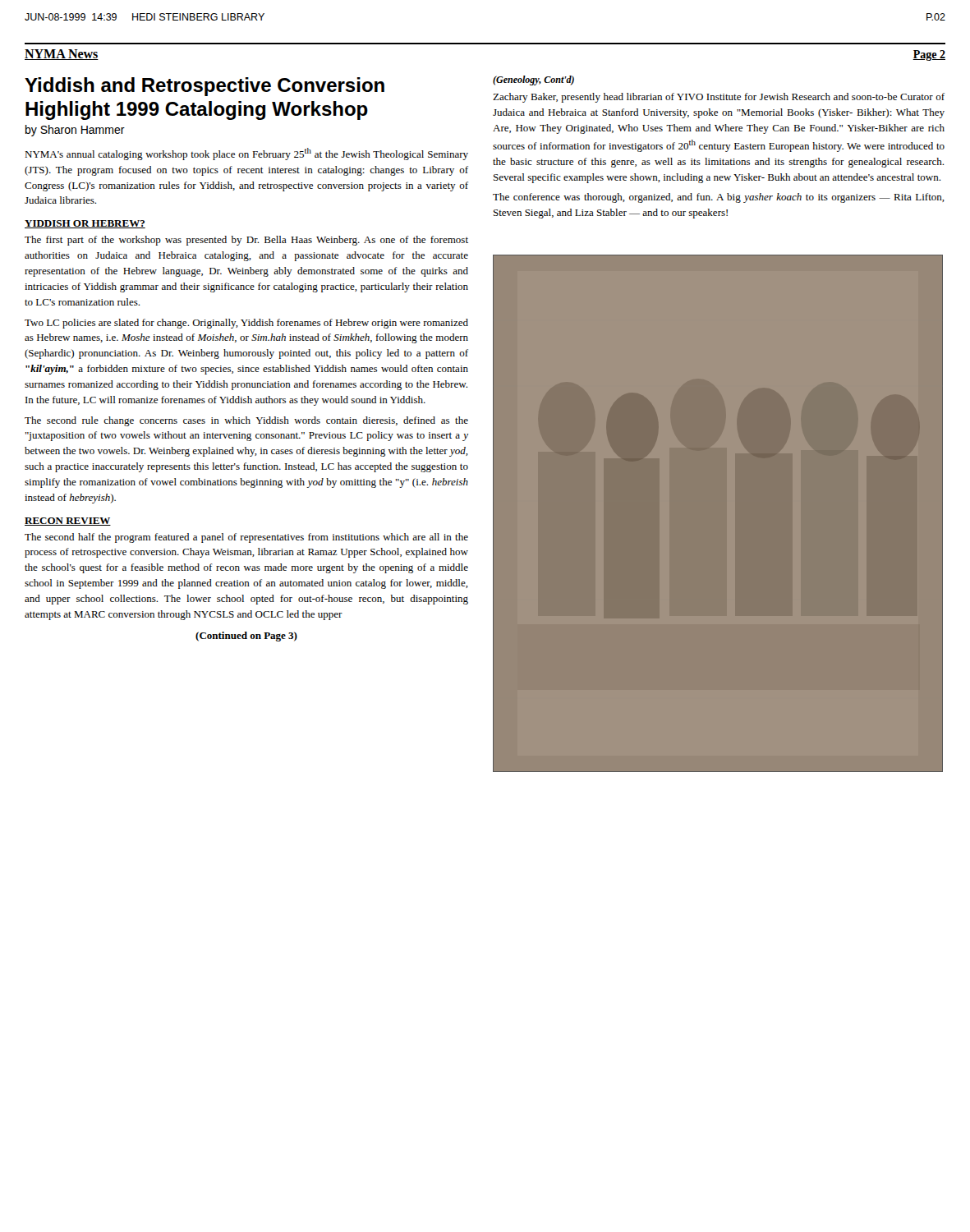Image resolution: width=970 pixels, height=1232 pixels.
Task: Select the text with the text "by Sharon Hammer"
Action: coord(74,129)
